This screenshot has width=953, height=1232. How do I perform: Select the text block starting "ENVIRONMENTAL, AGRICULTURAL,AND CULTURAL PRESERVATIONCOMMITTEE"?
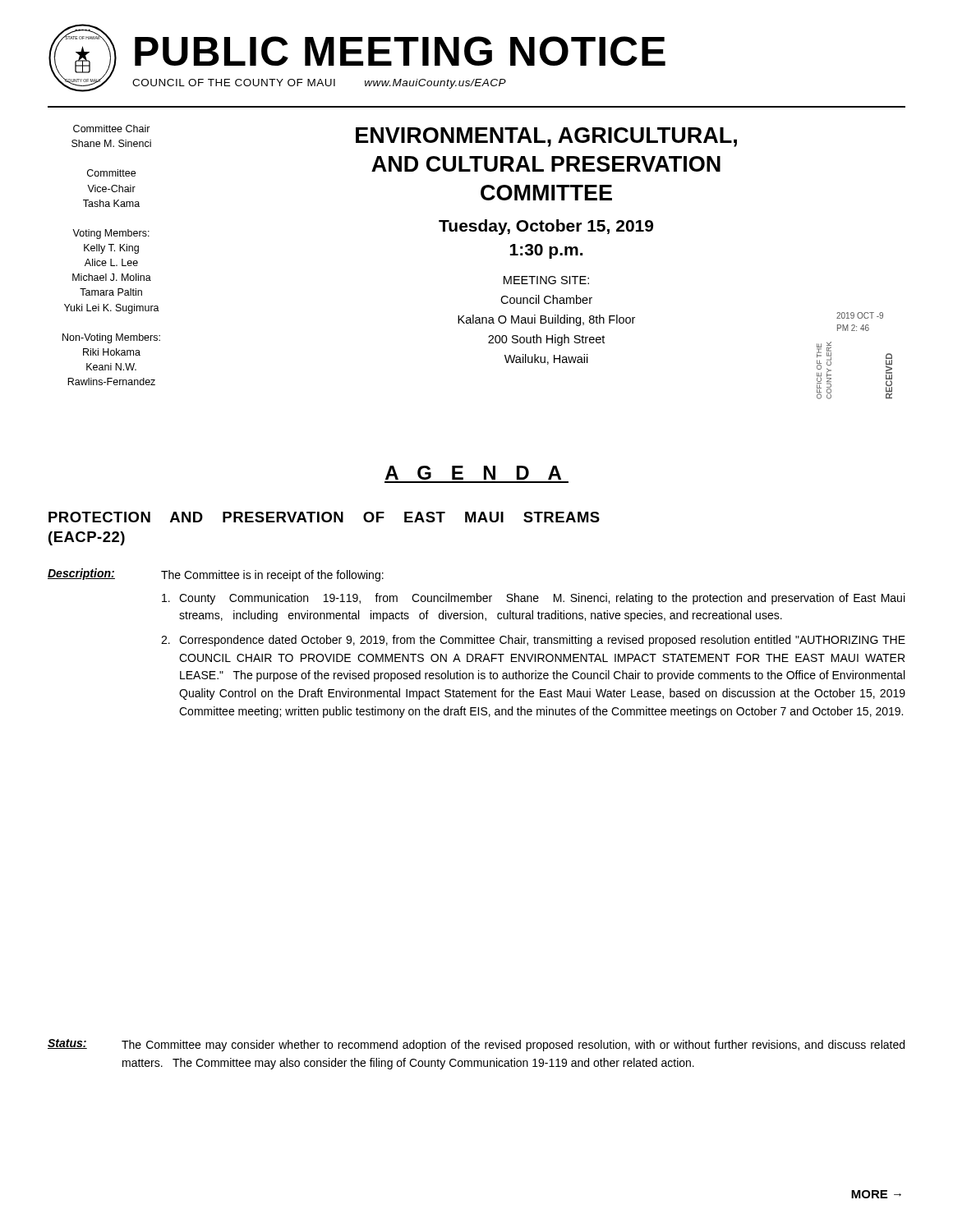point(546,164)
